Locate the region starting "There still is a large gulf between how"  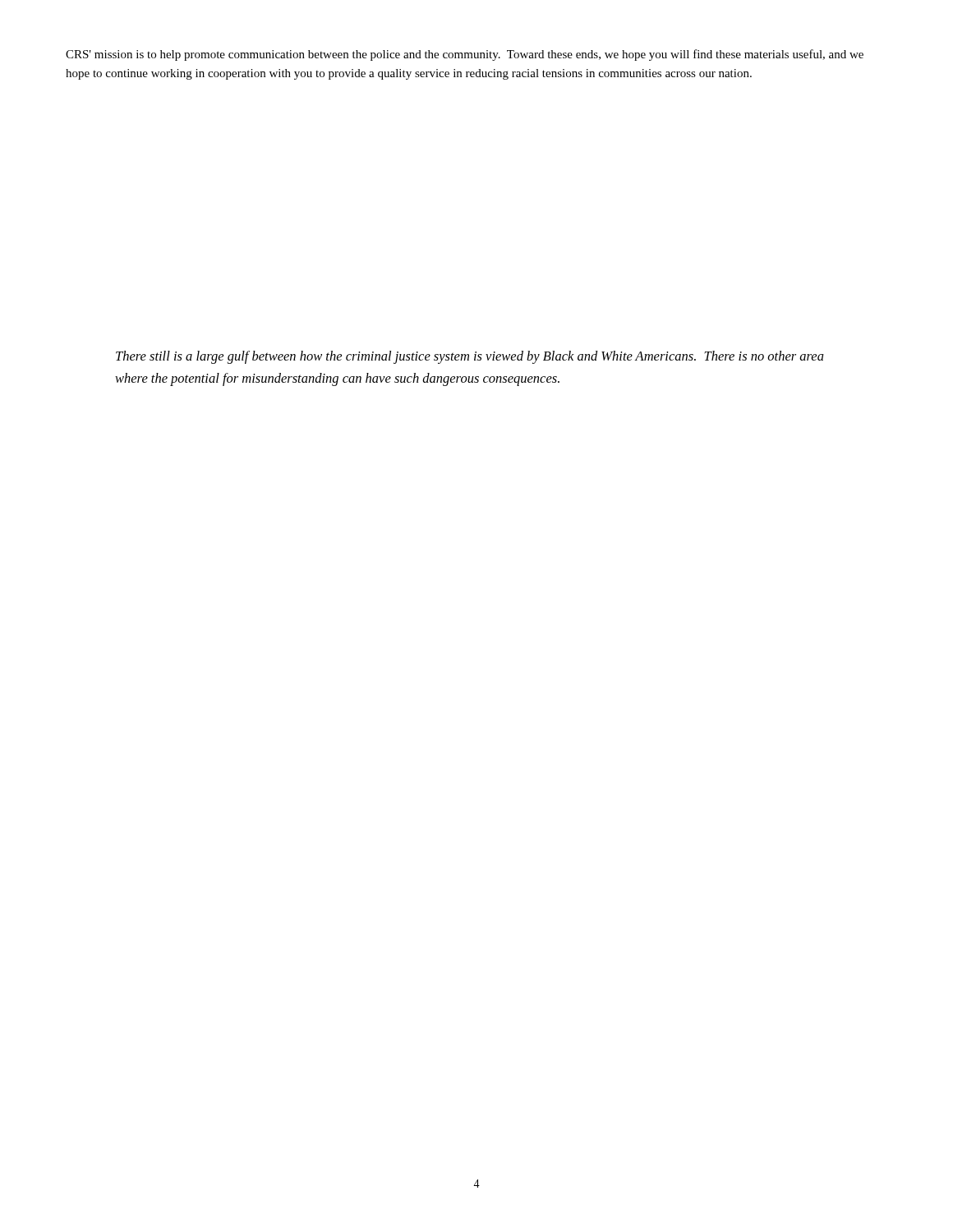(x=469, y=367)
